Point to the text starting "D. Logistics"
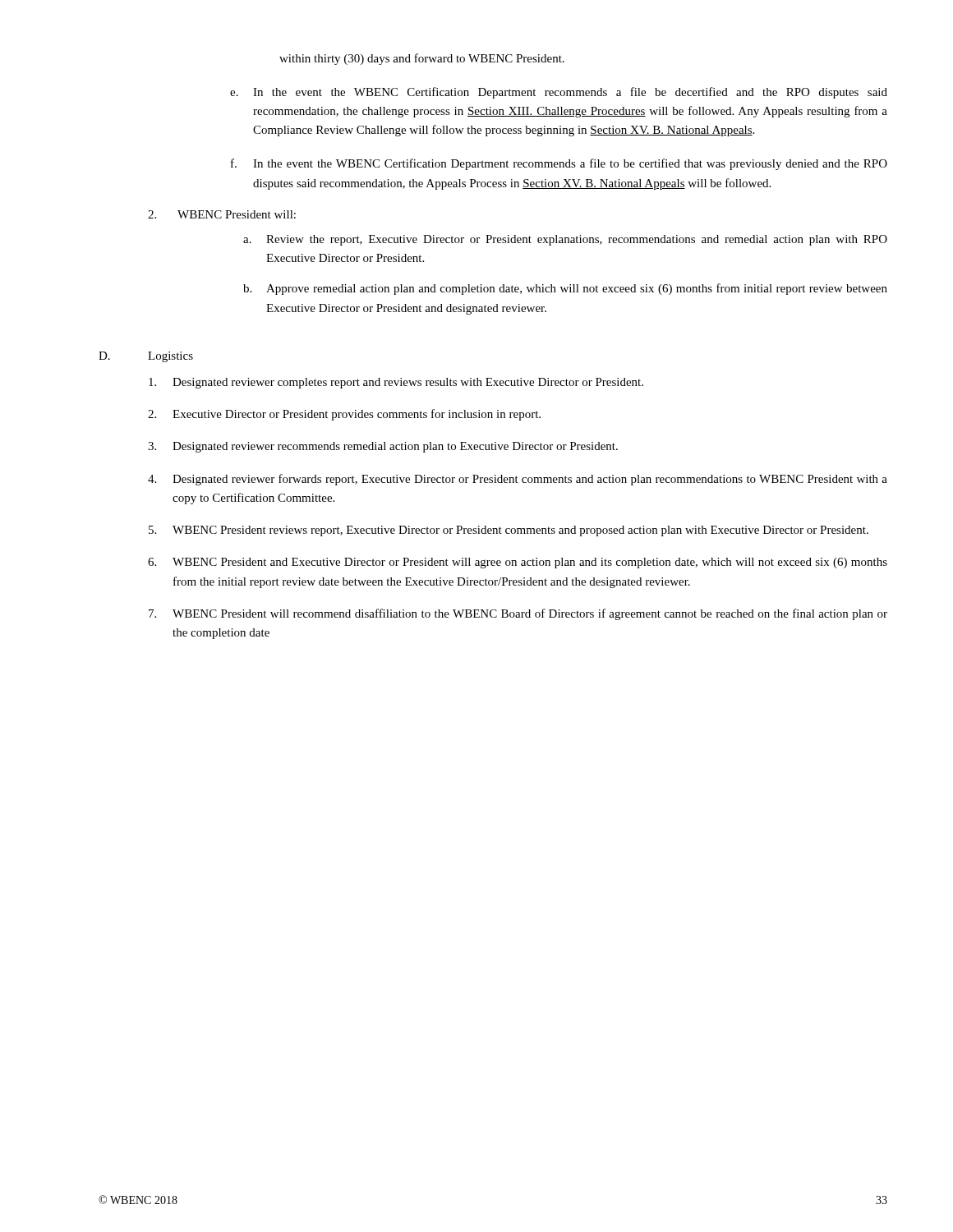Viewport: 953px width, 1232px height. click(146, 357)
